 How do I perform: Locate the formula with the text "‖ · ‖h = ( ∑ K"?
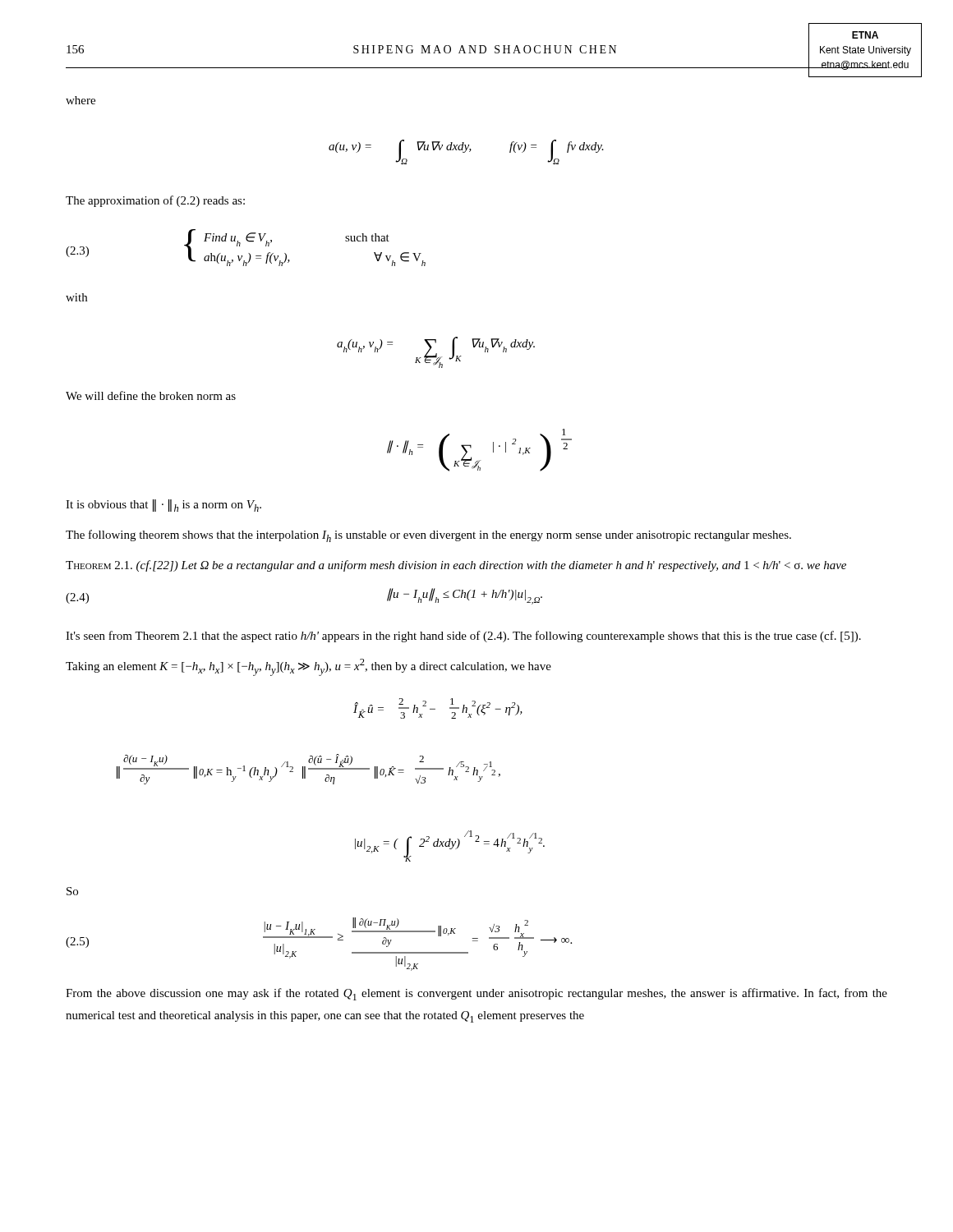[476, 446]
